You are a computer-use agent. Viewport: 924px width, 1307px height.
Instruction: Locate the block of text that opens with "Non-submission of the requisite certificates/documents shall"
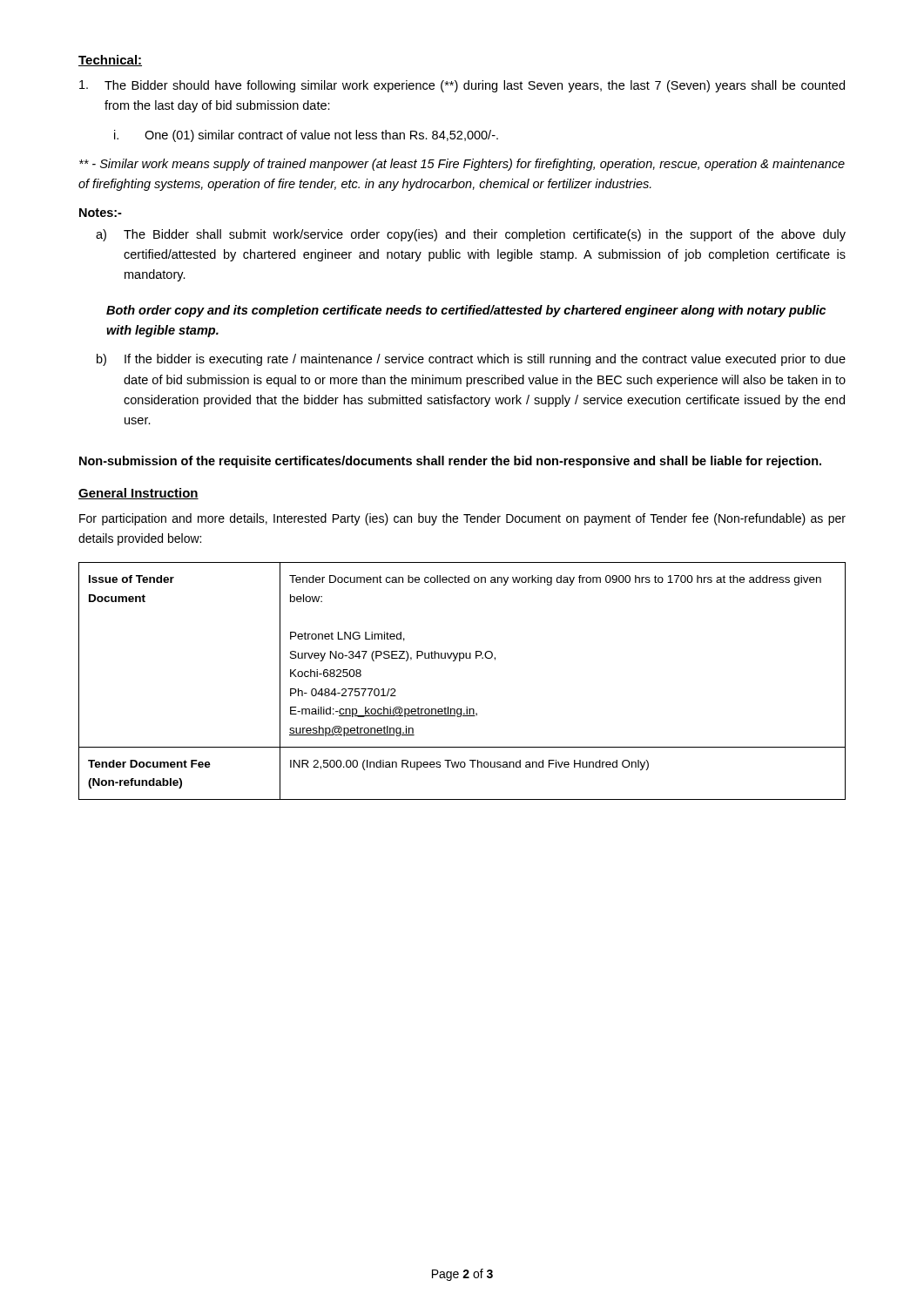450,461
